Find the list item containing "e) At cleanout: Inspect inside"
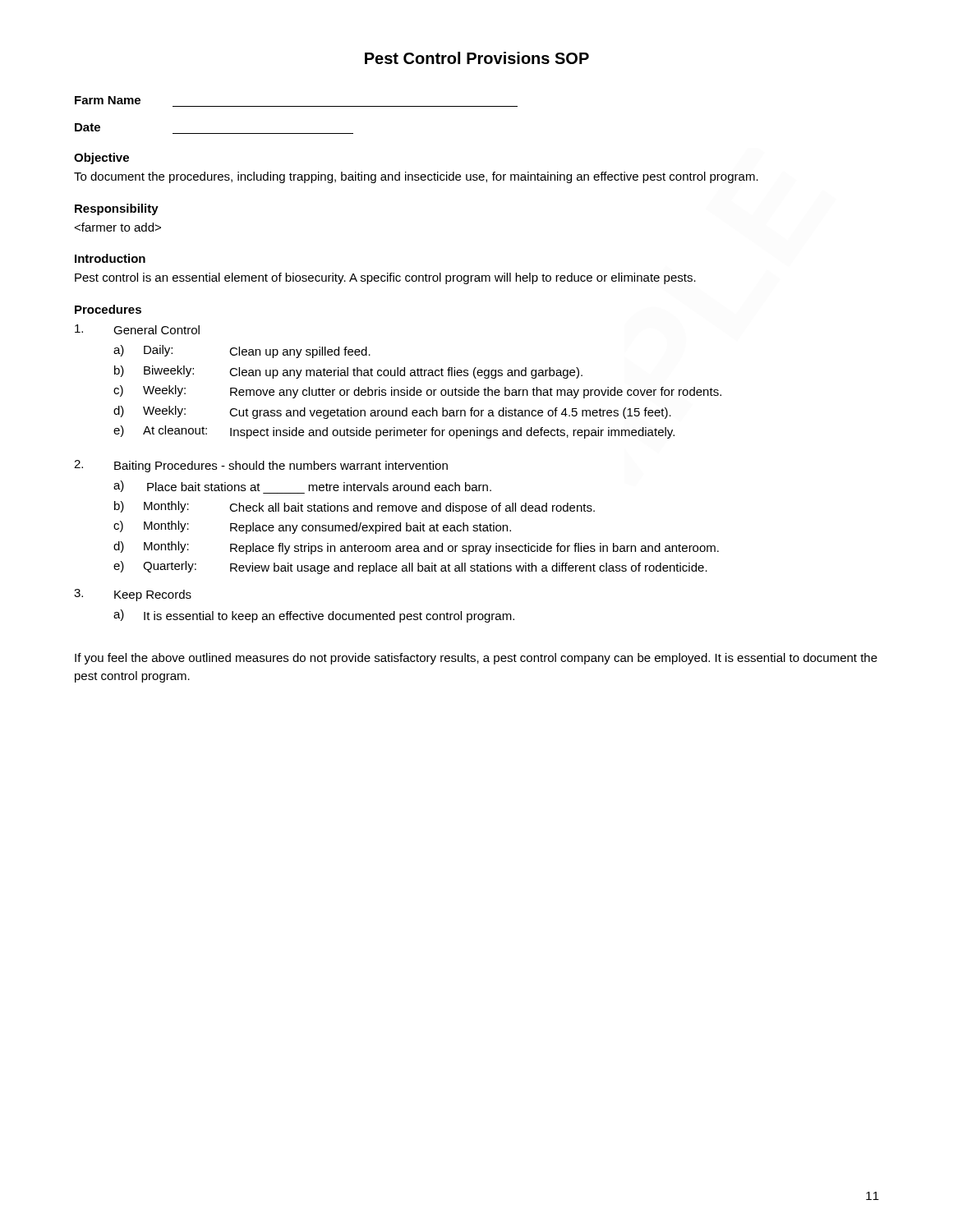 (x=496, y=432)
